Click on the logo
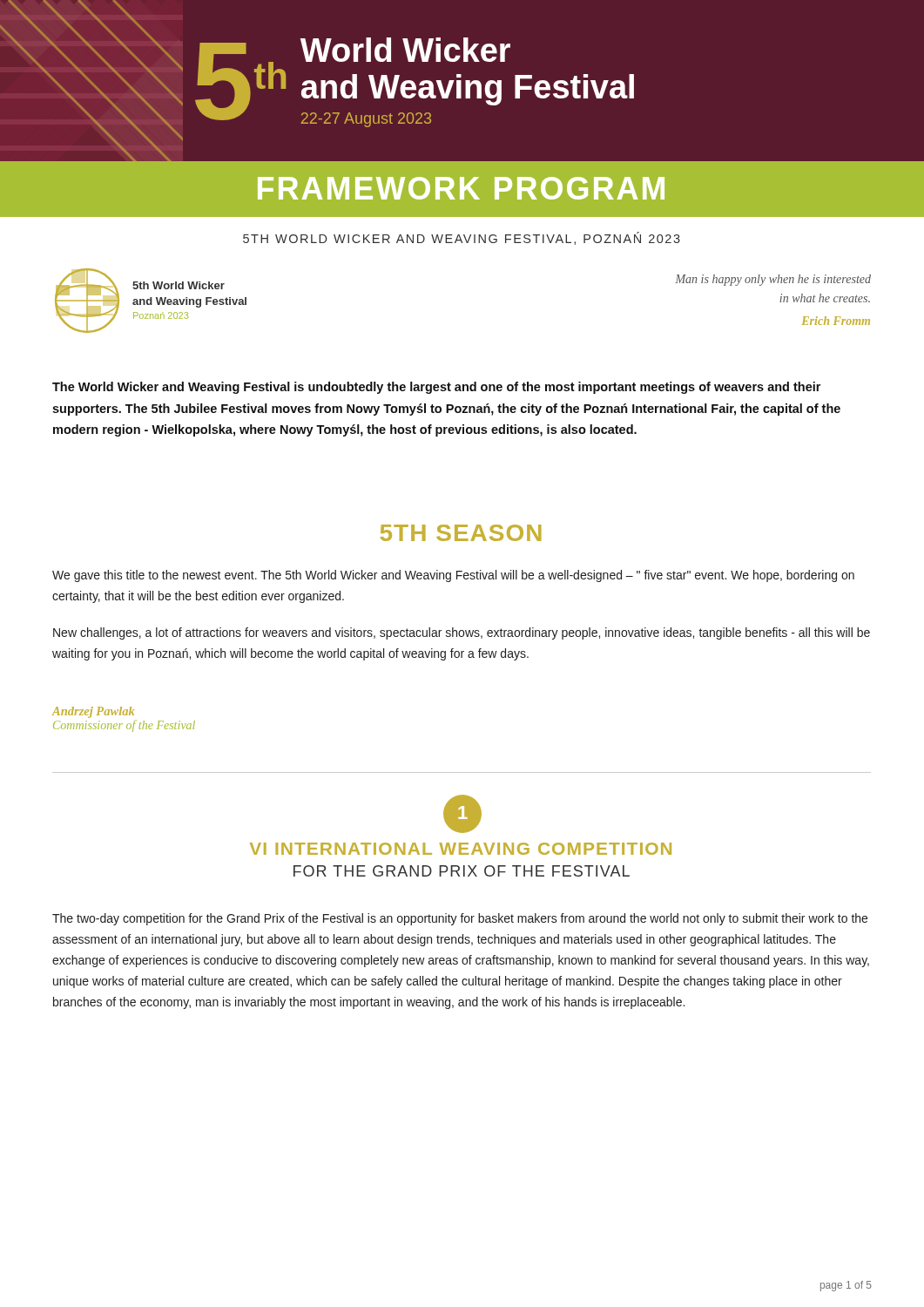Screen dimensions: 1307x924 click(x=150, y=301)
